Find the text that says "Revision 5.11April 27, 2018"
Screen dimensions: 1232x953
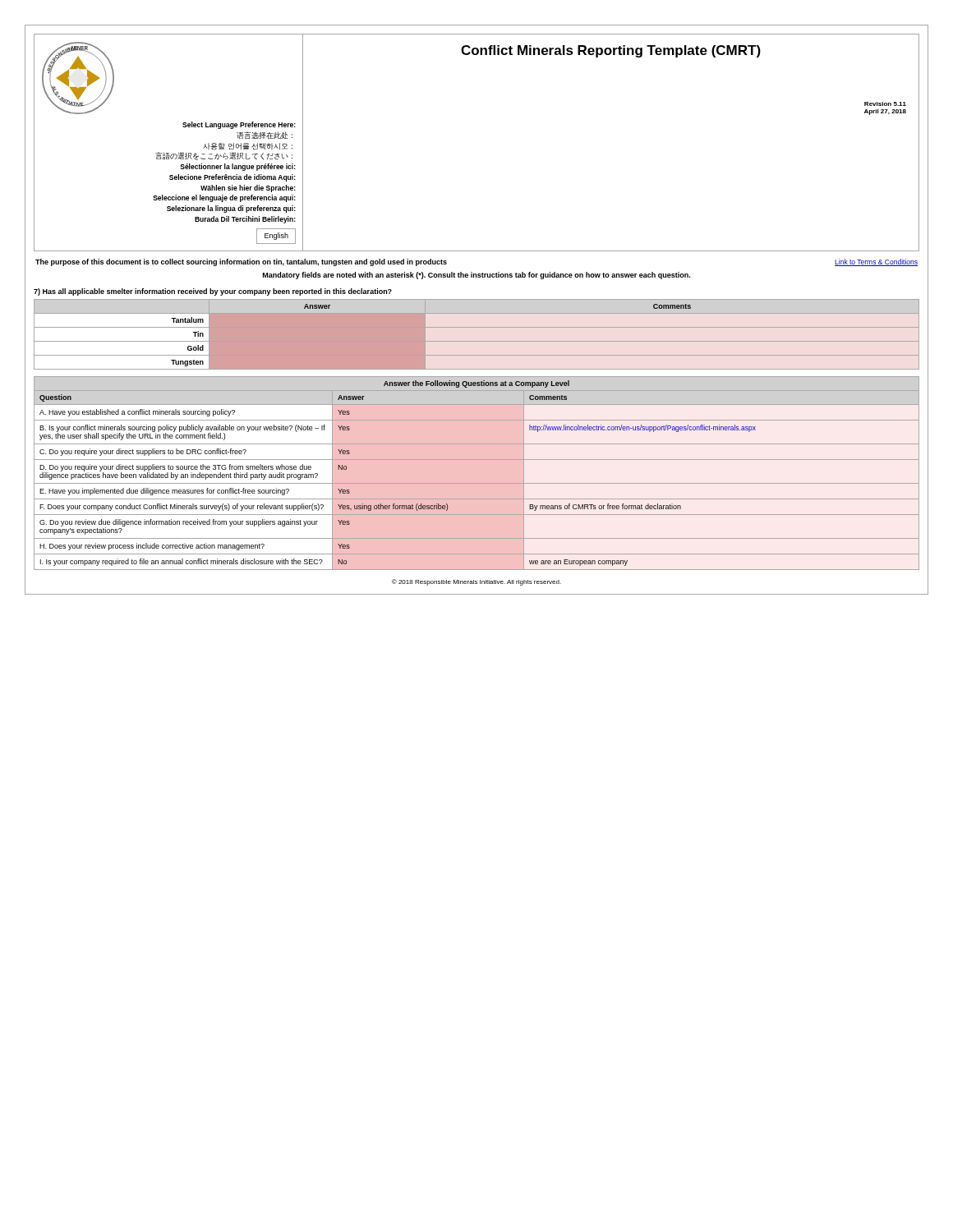885,108
